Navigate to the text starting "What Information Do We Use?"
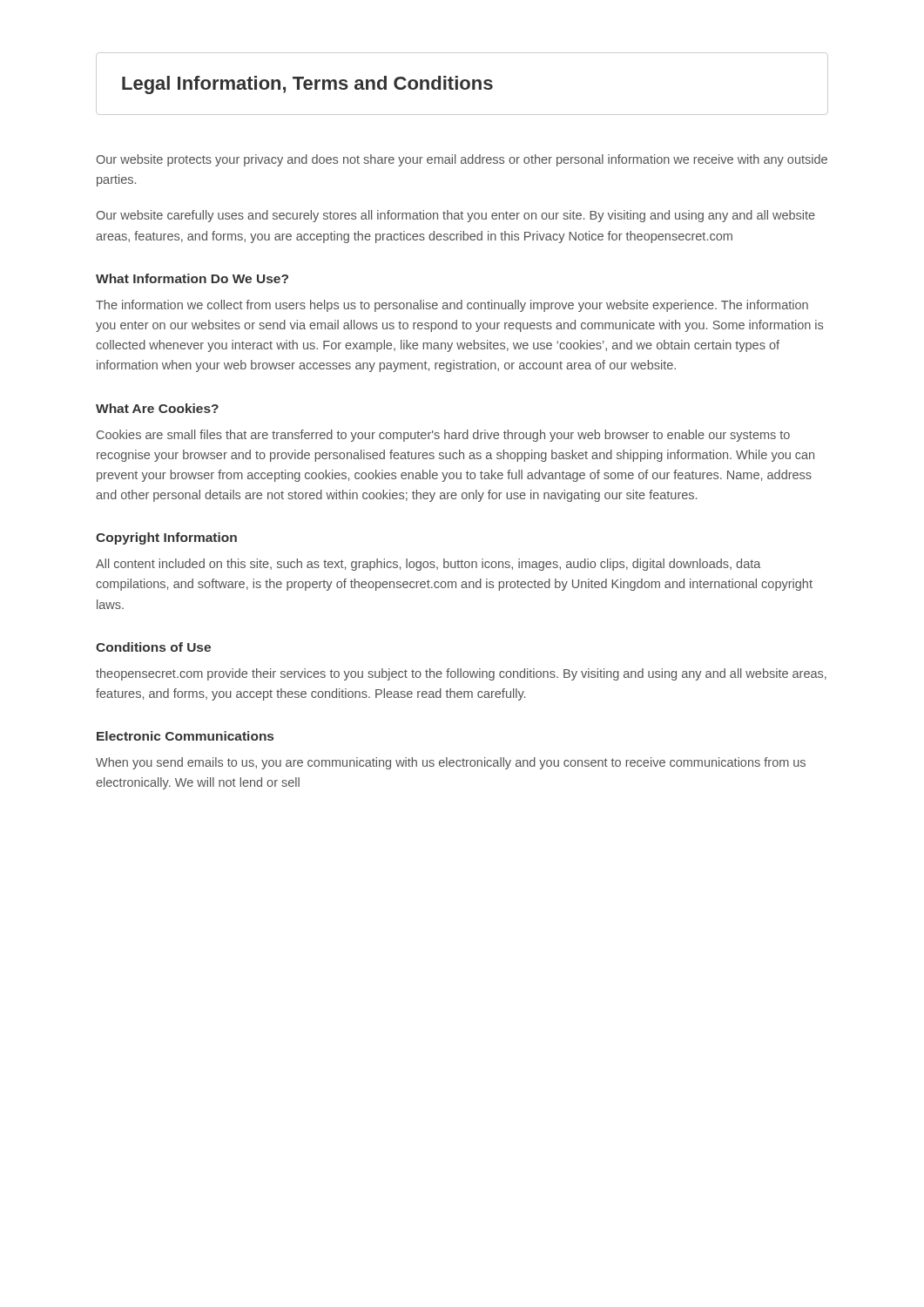This screenshot has width=924, height=1307. pos(192,278)
